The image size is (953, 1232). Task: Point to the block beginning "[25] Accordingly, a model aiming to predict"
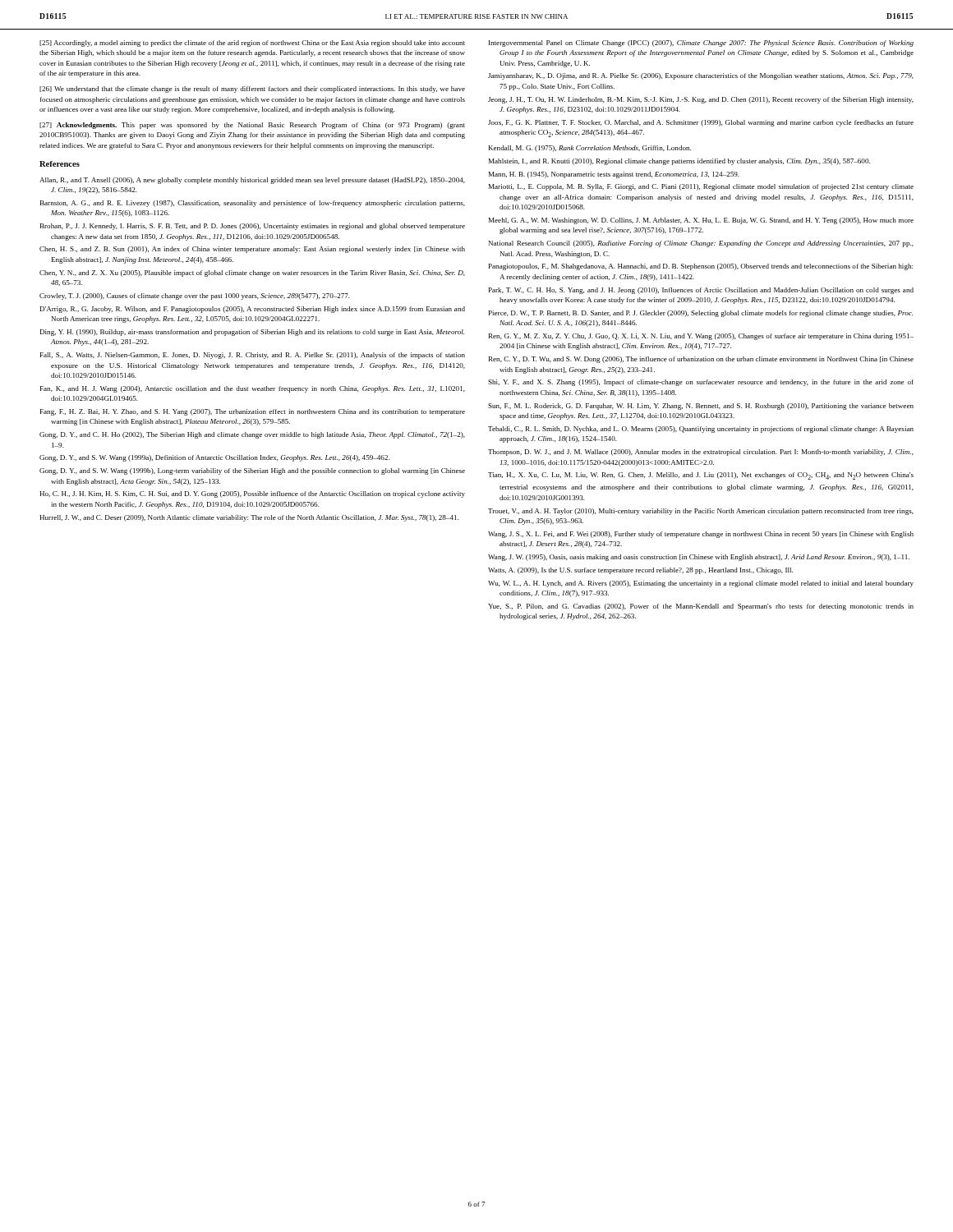click(x=252, y=58)
